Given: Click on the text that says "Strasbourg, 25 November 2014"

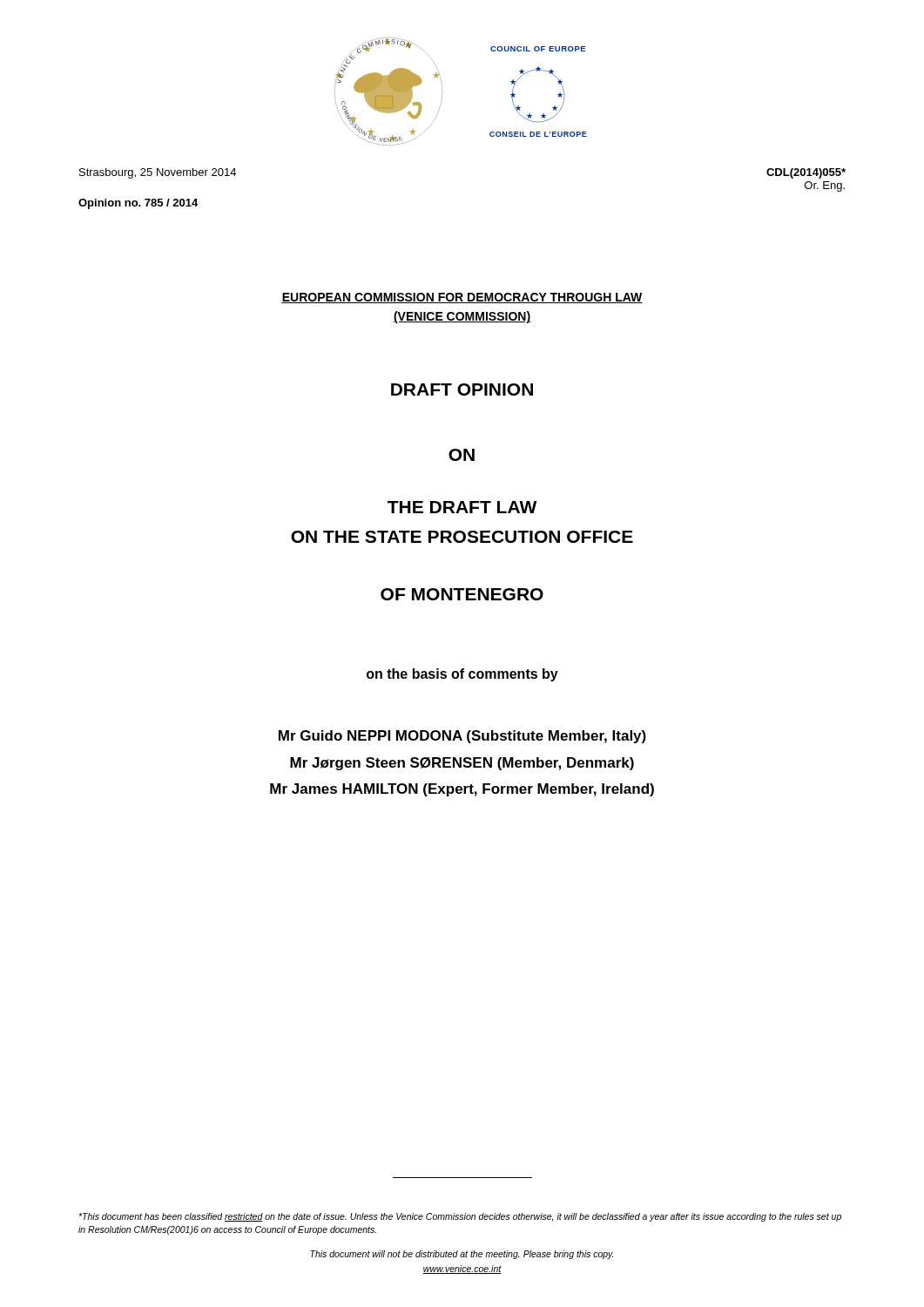Looking at the screenshot, I should pyautogui.click(x=157, y=172).
